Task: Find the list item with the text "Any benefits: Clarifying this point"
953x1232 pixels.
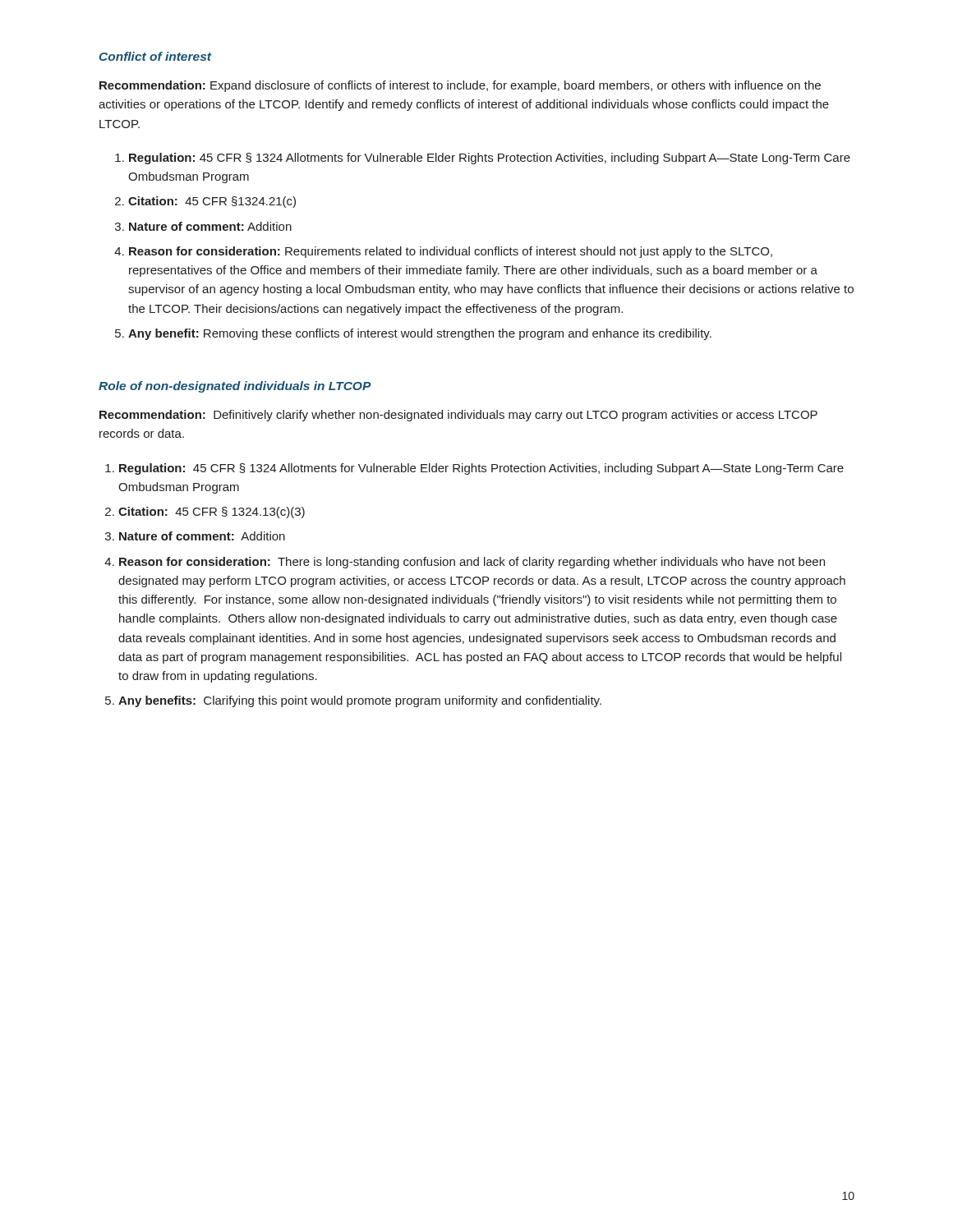Action: pyautogui.click(x=360, y=700)
